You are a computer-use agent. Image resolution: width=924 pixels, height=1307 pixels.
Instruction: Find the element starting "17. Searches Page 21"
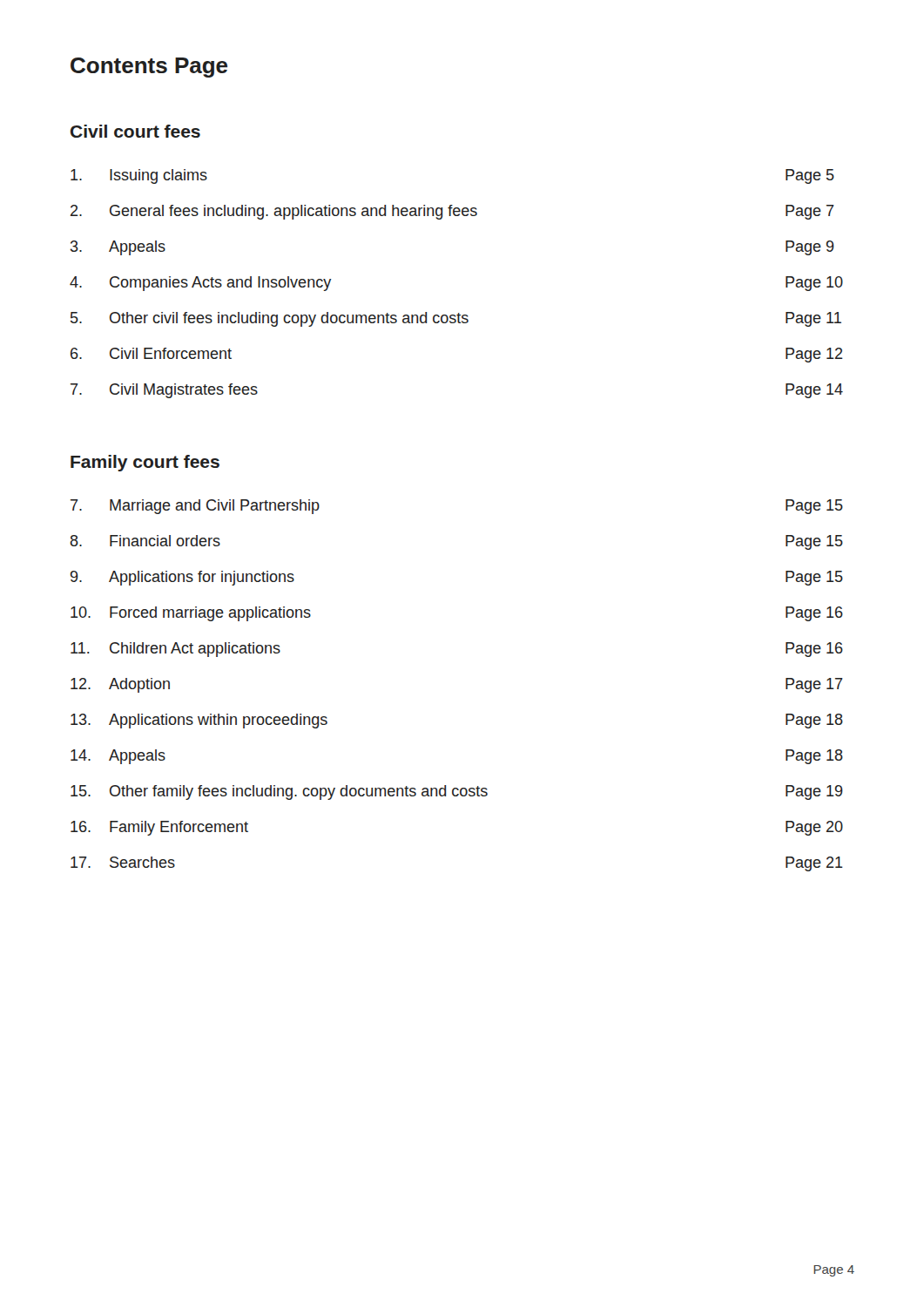(143, 864)
